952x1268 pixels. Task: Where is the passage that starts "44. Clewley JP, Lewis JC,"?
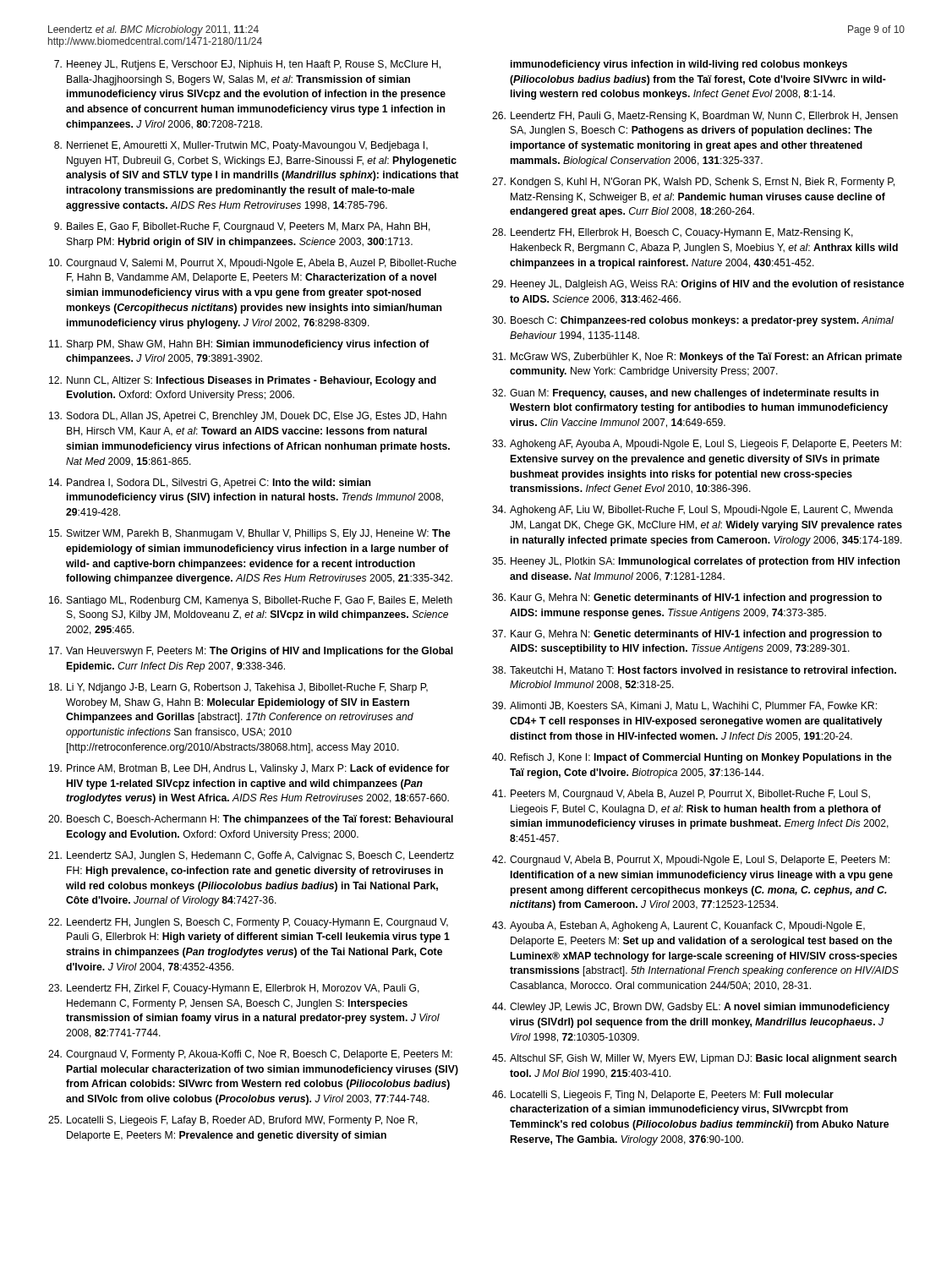tap(698, 1023)
